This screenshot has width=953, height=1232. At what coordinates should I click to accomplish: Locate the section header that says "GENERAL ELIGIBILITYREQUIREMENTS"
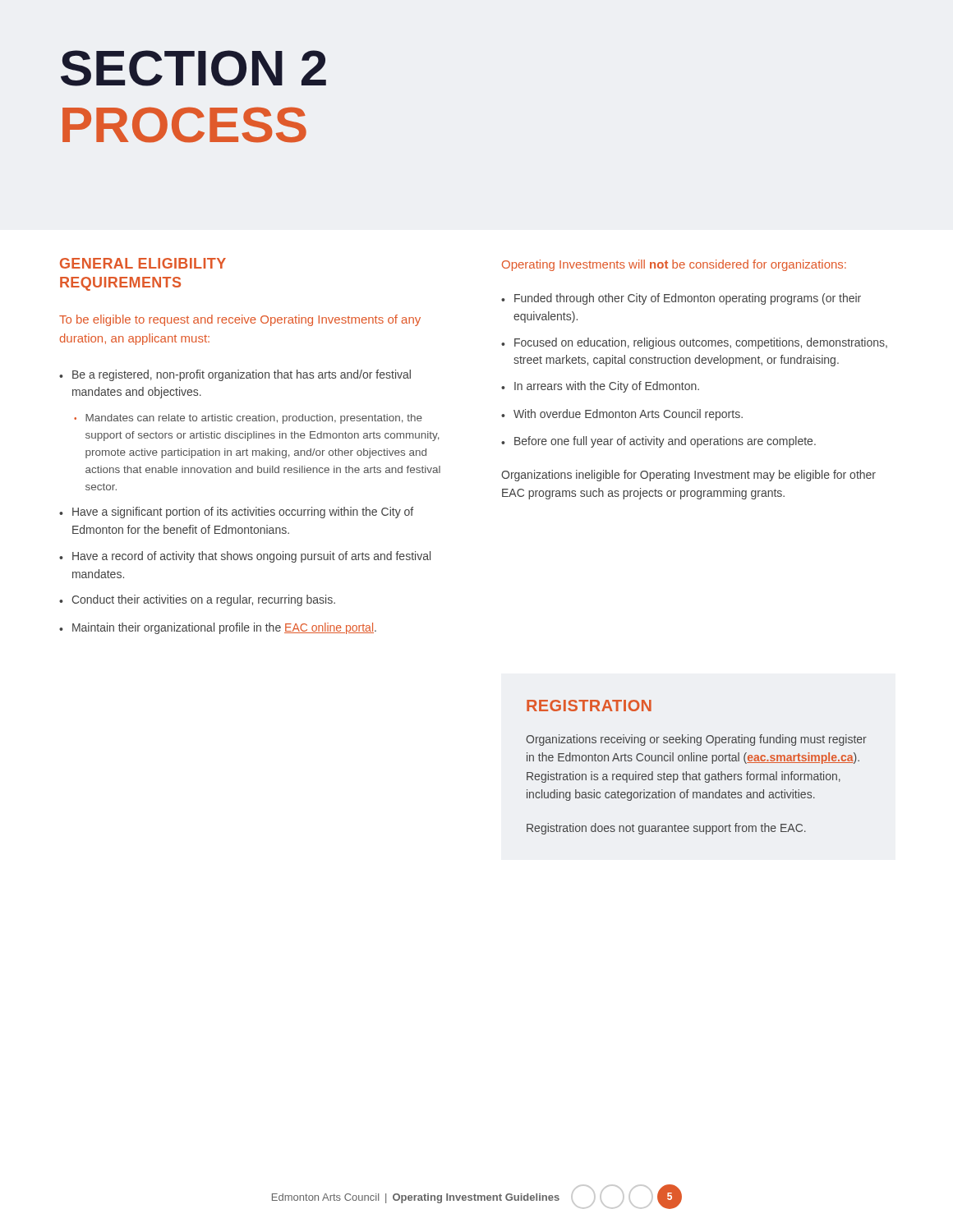[143, 273]
